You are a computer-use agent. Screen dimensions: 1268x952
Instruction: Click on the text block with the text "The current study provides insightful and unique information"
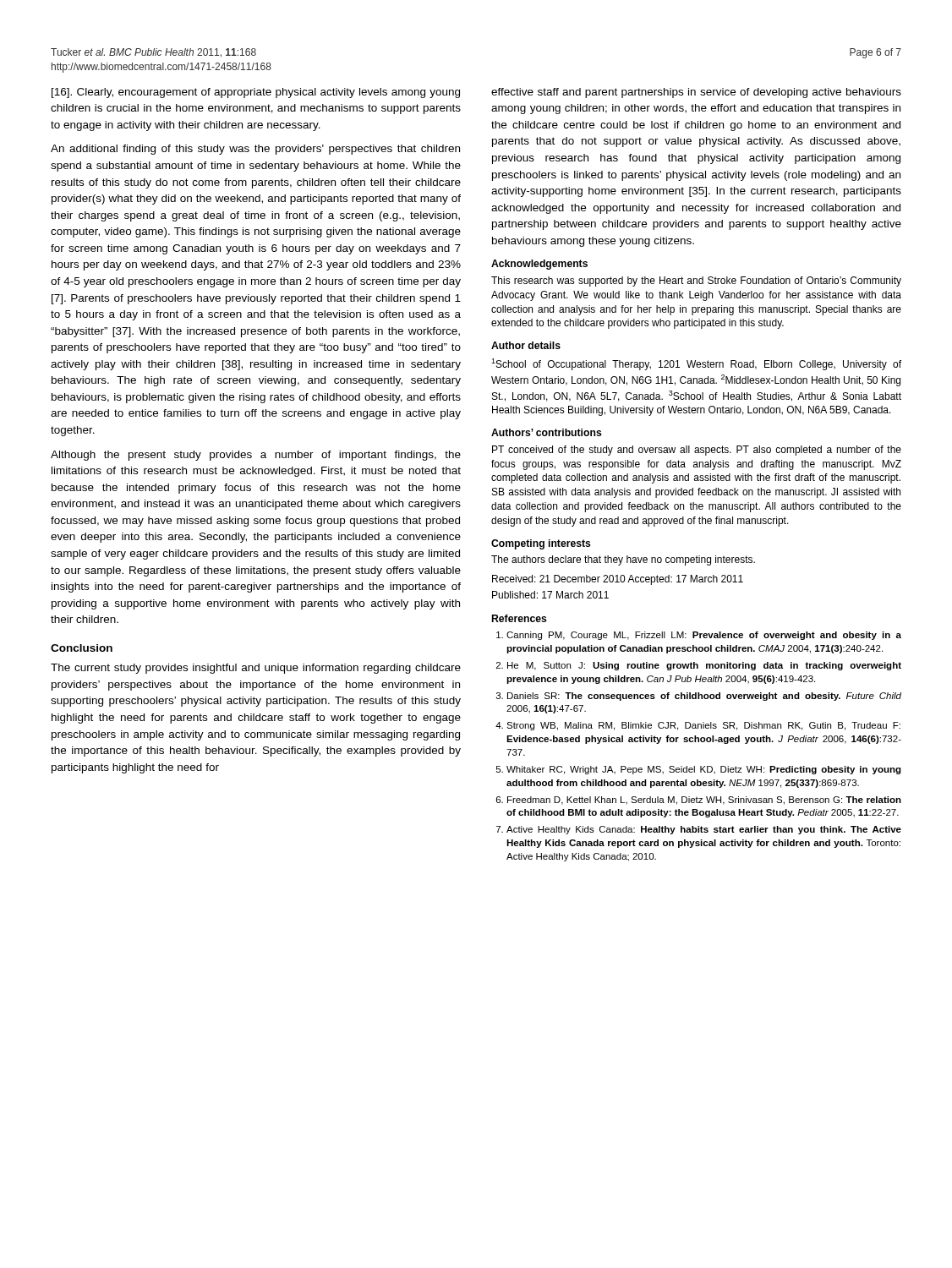(x=256, y=717)
